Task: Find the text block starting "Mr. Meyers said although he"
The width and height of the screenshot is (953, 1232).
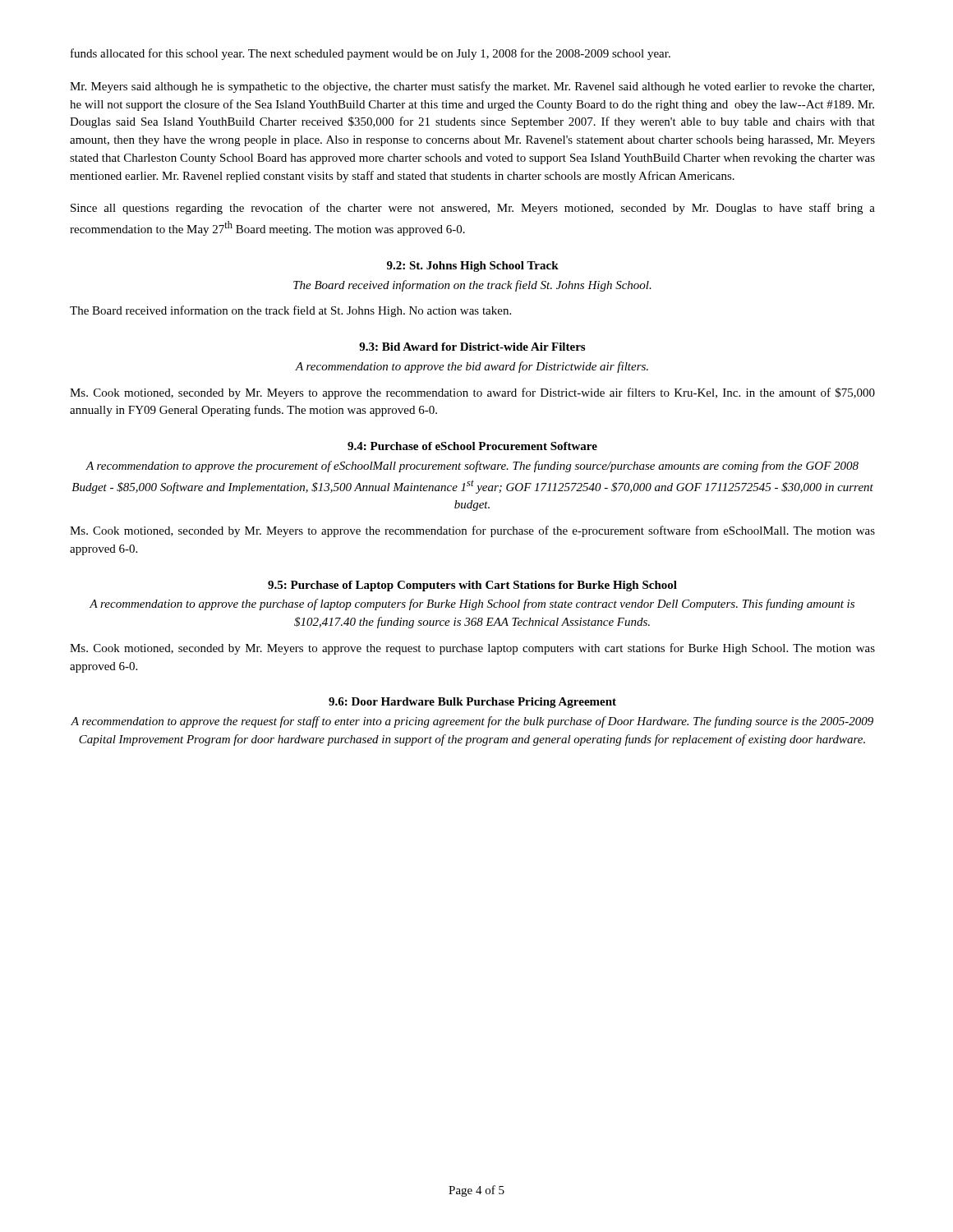Action: (x=472, y=131)
